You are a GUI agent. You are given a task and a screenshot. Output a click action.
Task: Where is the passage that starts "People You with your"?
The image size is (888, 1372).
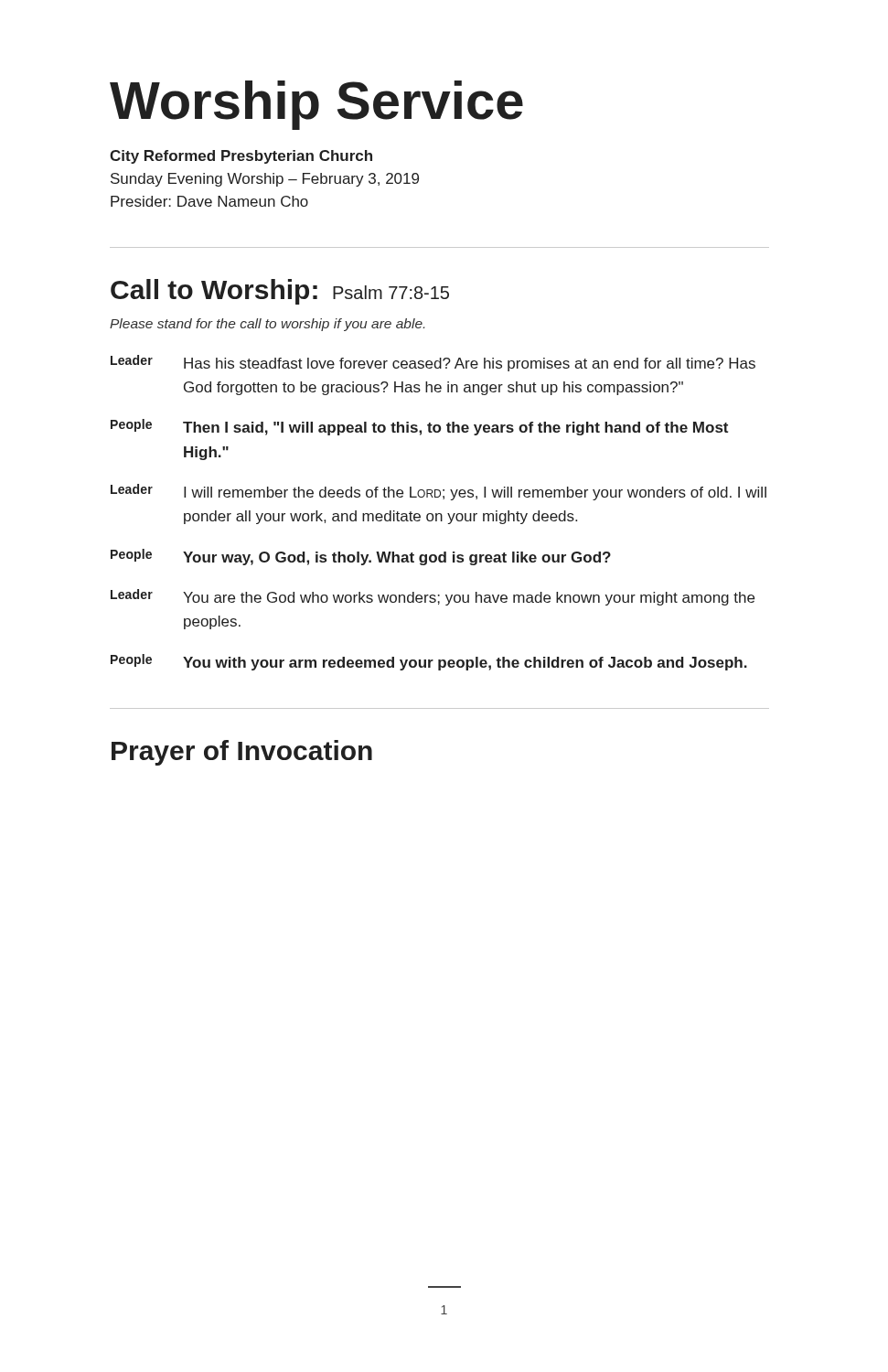439,663
